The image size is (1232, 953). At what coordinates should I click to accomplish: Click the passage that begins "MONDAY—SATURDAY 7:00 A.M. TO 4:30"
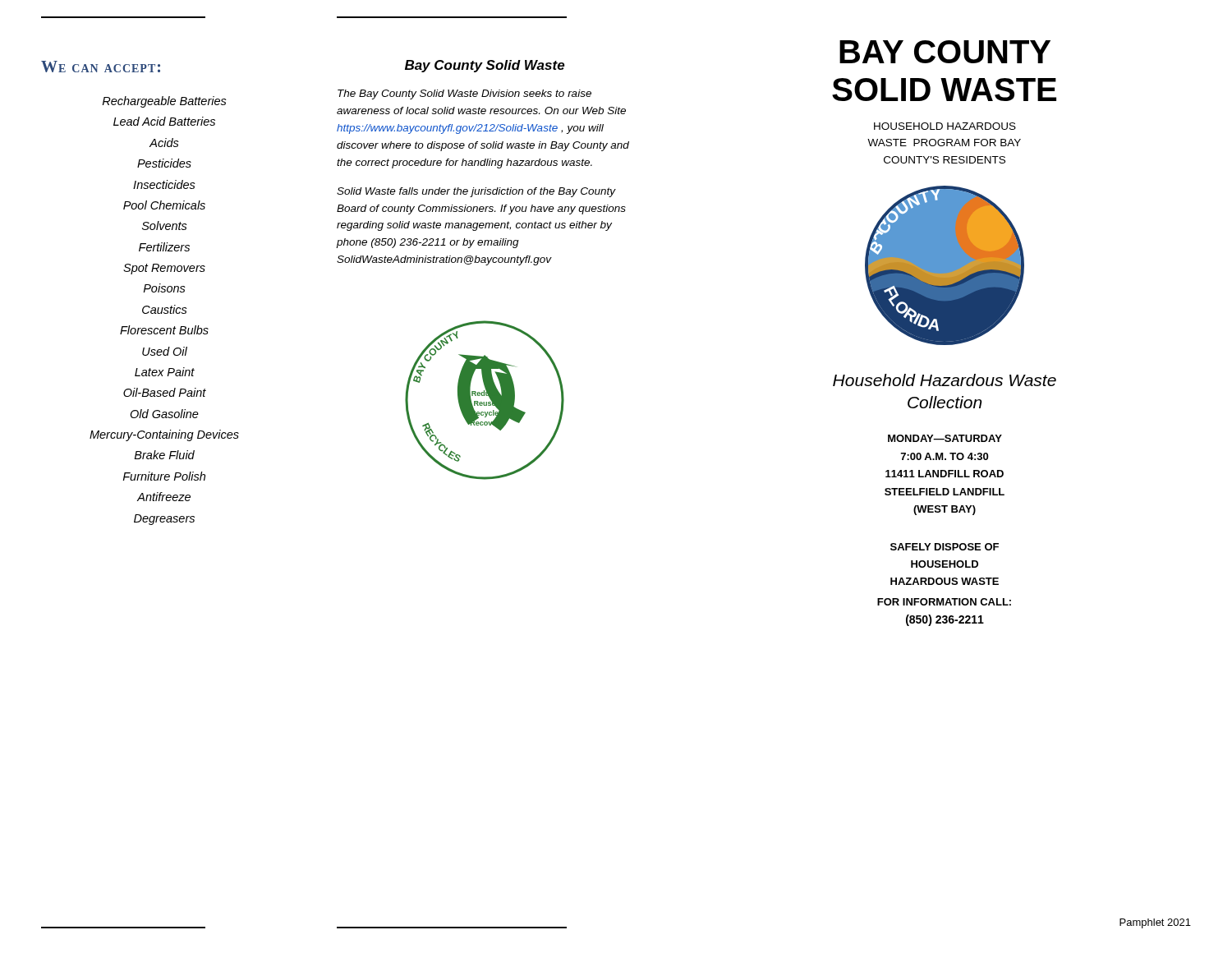[x=945, y=474]
